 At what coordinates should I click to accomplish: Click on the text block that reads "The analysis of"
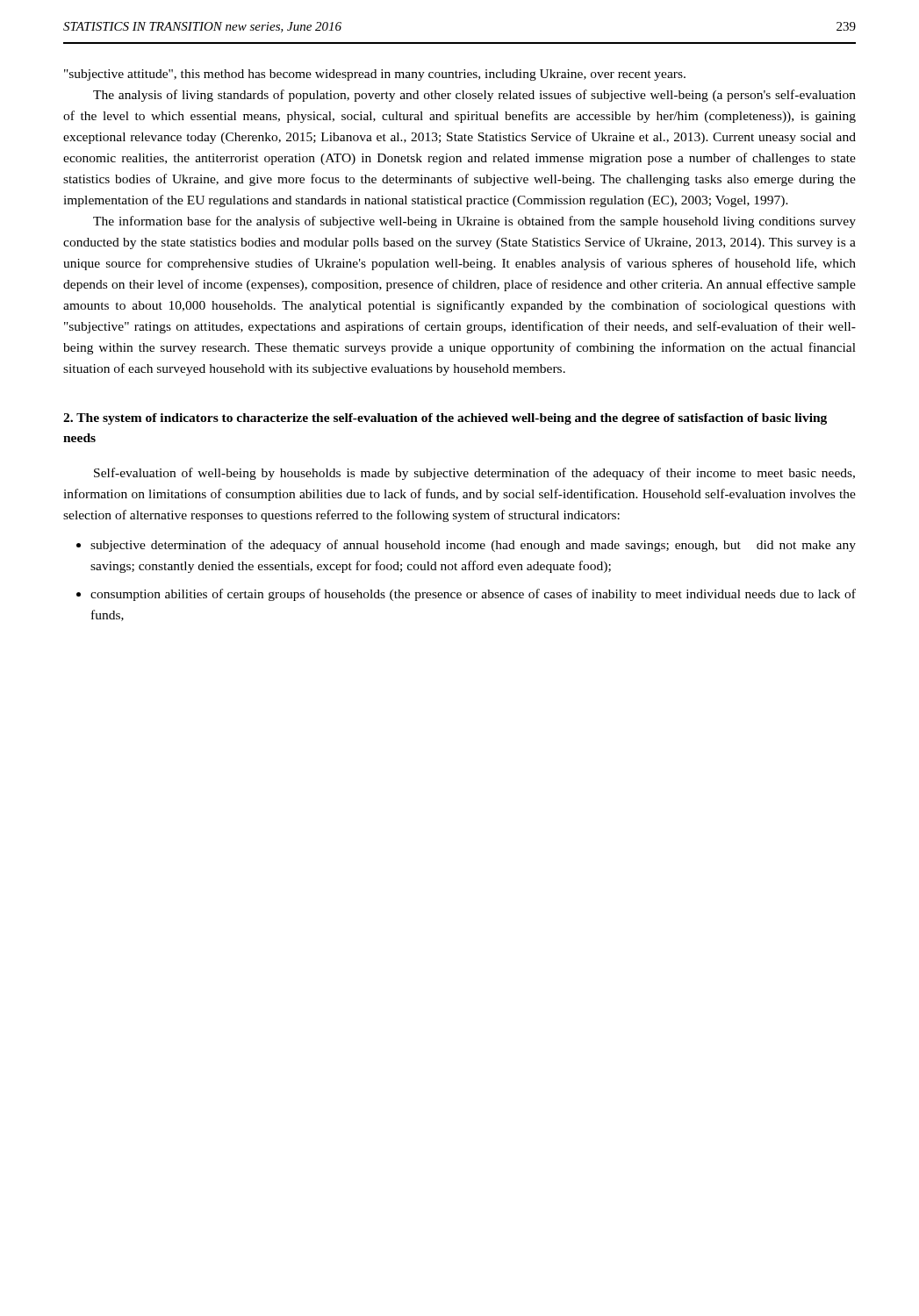click(x=460, y=147)
